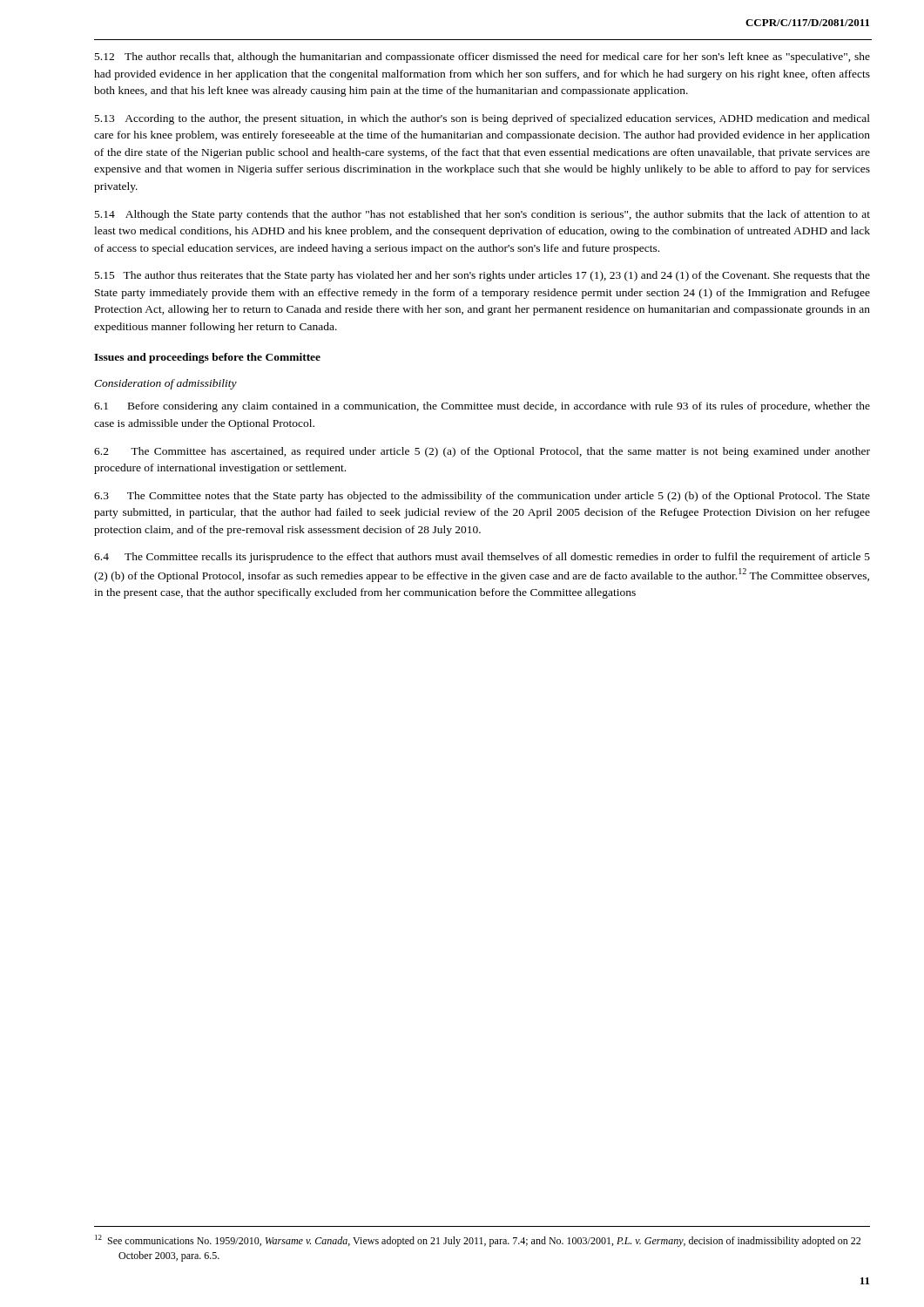Find the text block that reads "2 The Committee"
The height and width of the screenshot is (1307, 924).
pyautogui.click(x=482, y=459)
